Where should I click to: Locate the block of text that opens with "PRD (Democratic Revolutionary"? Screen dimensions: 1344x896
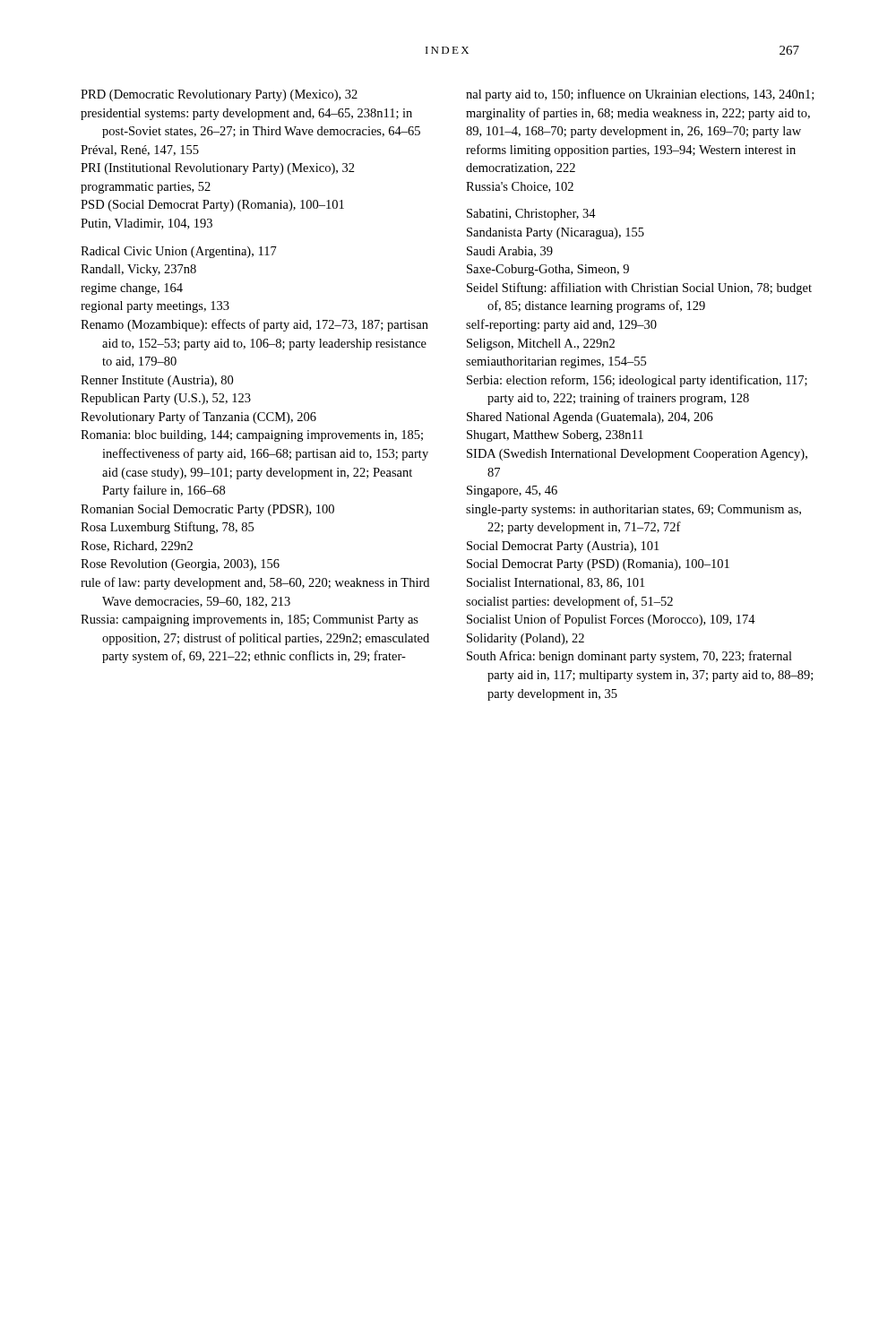click(x=219, y=94)
